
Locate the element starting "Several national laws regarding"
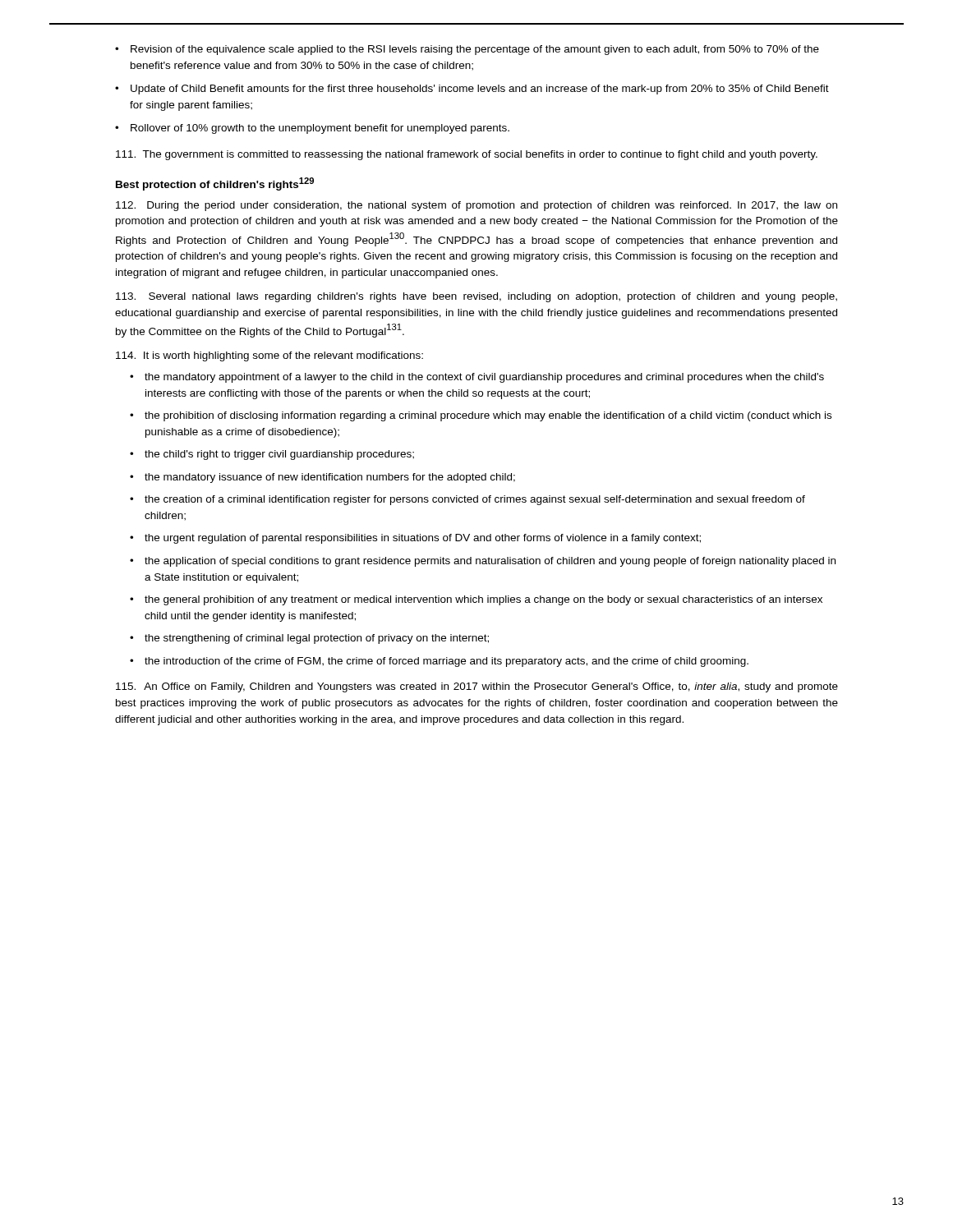(476, 314)
